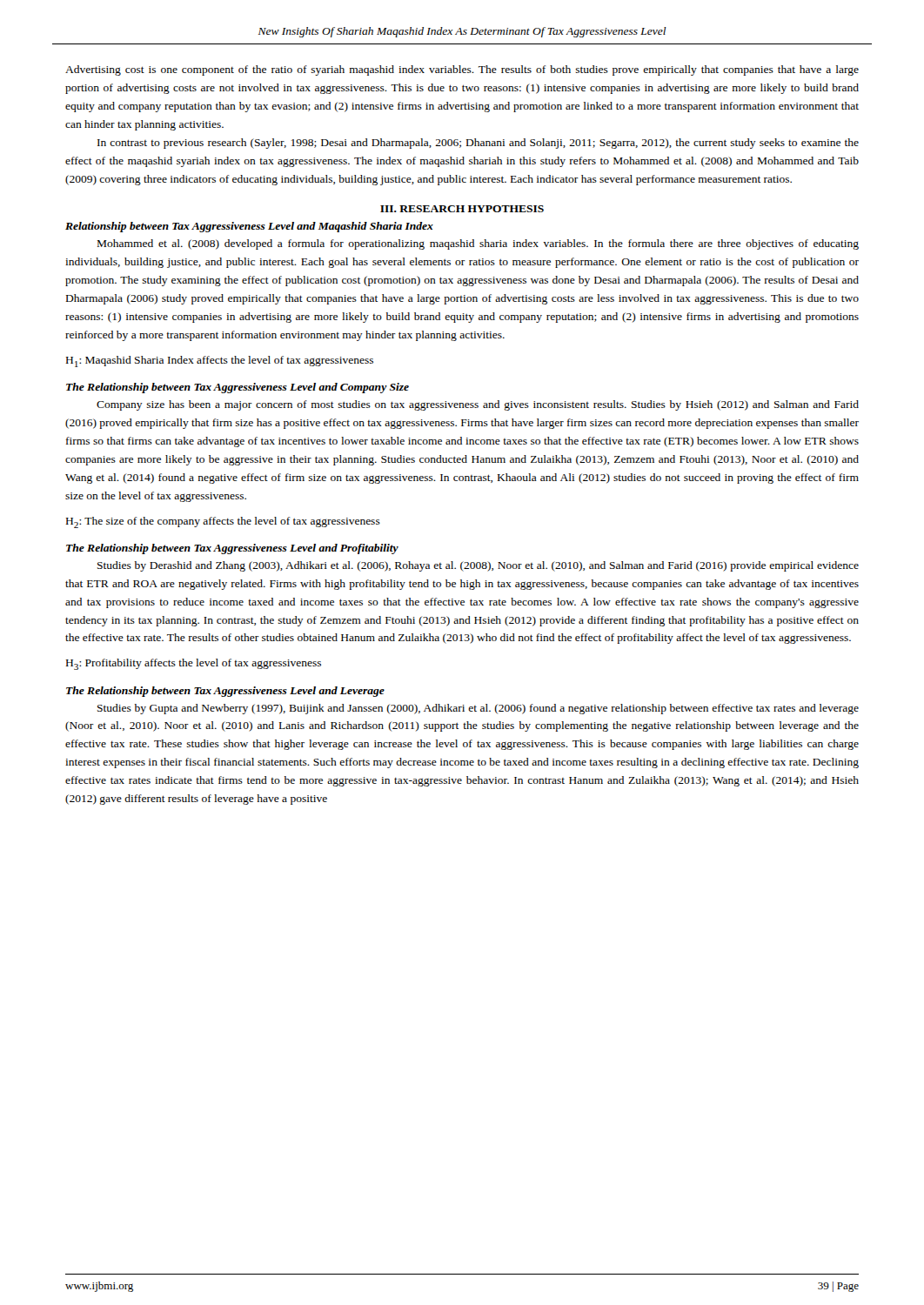Find the block starting "Studies by Gupta and Newberry (1997), Buijink and"
Viewport: 924px width, 1305px height.
pos(462,753)
